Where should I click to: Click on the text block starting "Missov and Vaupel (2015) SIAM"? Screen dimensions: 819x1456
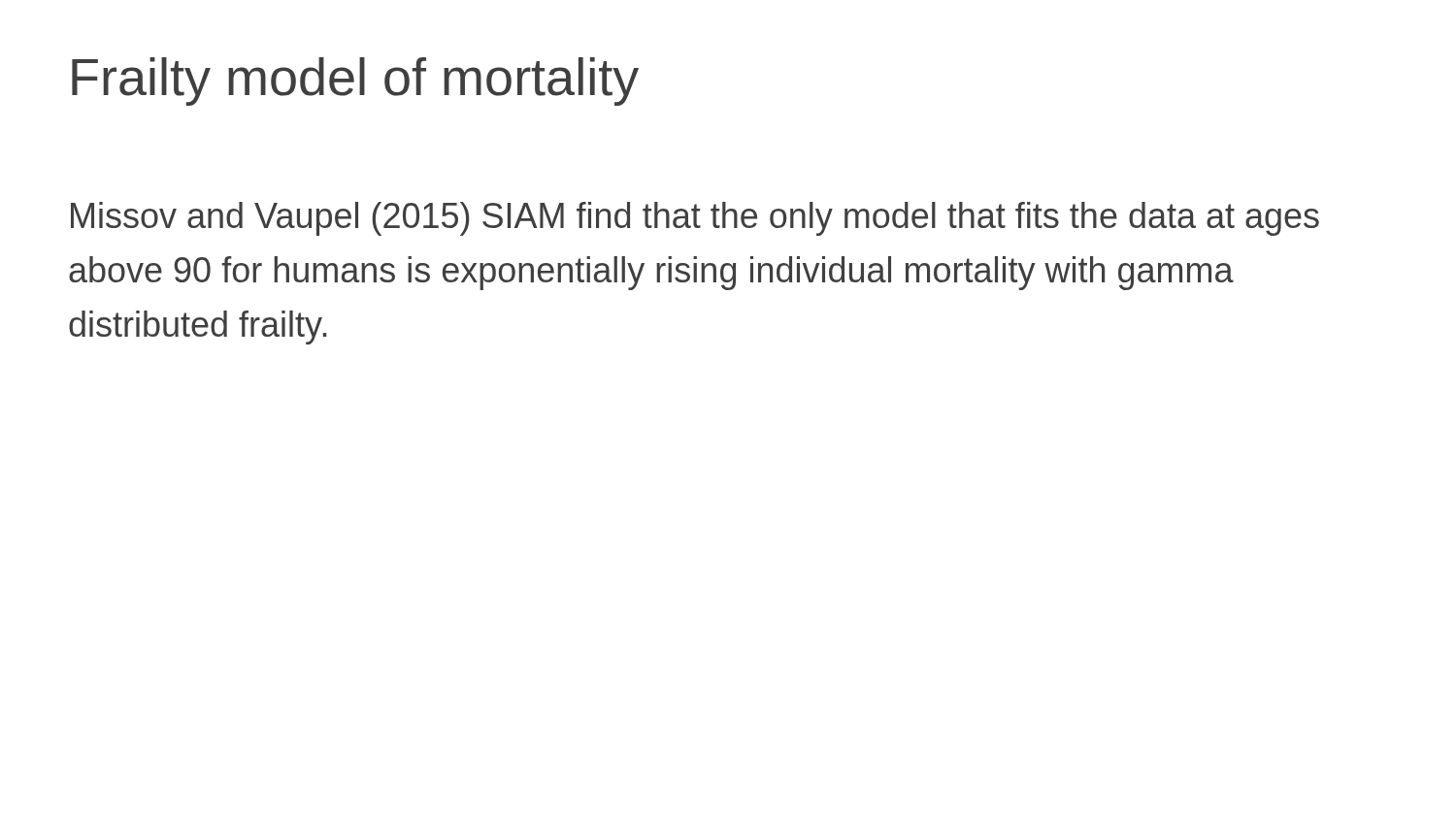694,270
